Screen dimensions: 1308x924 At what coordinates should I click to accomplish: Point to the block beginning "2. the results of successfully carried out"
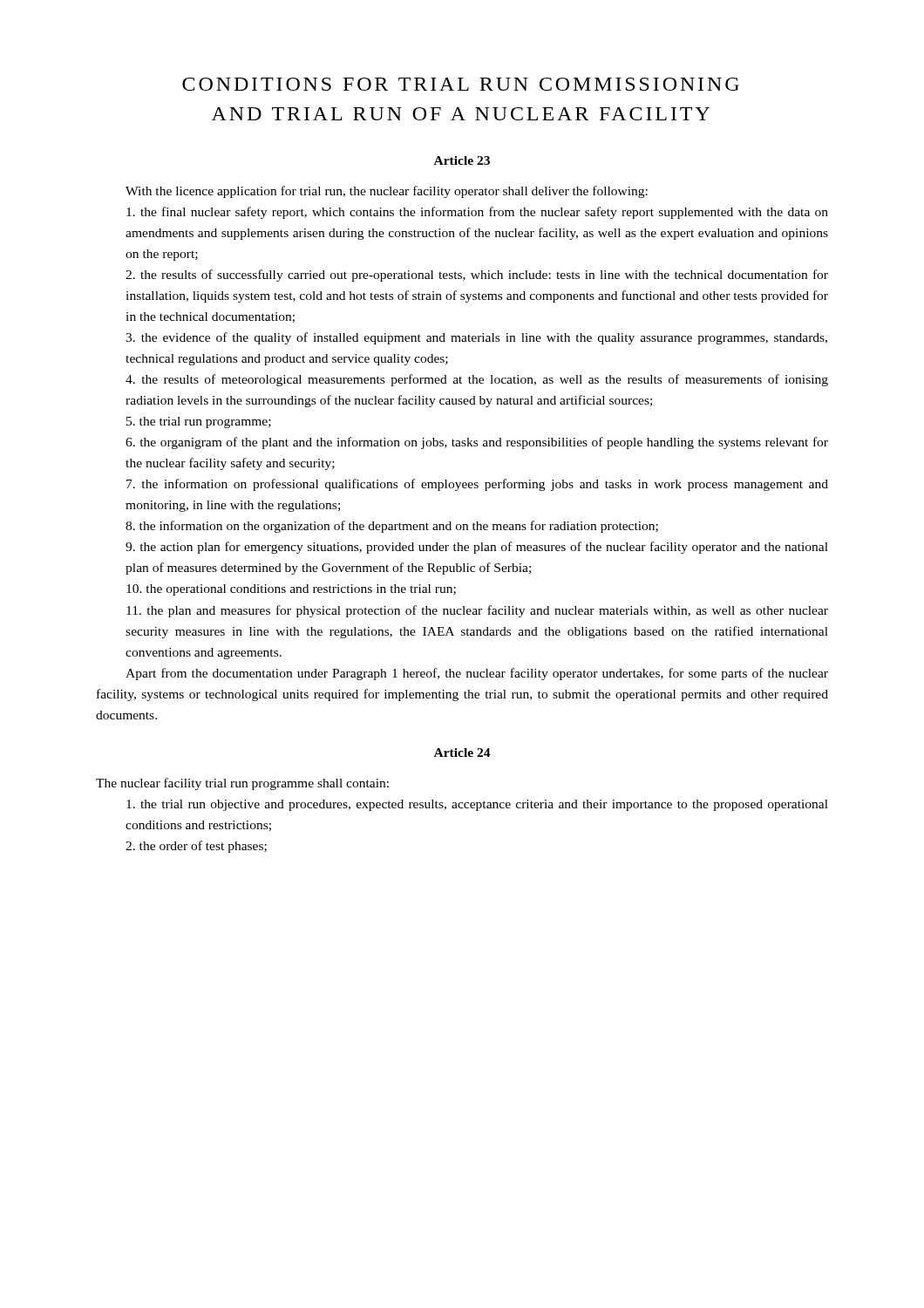click(x=477, y=295)
